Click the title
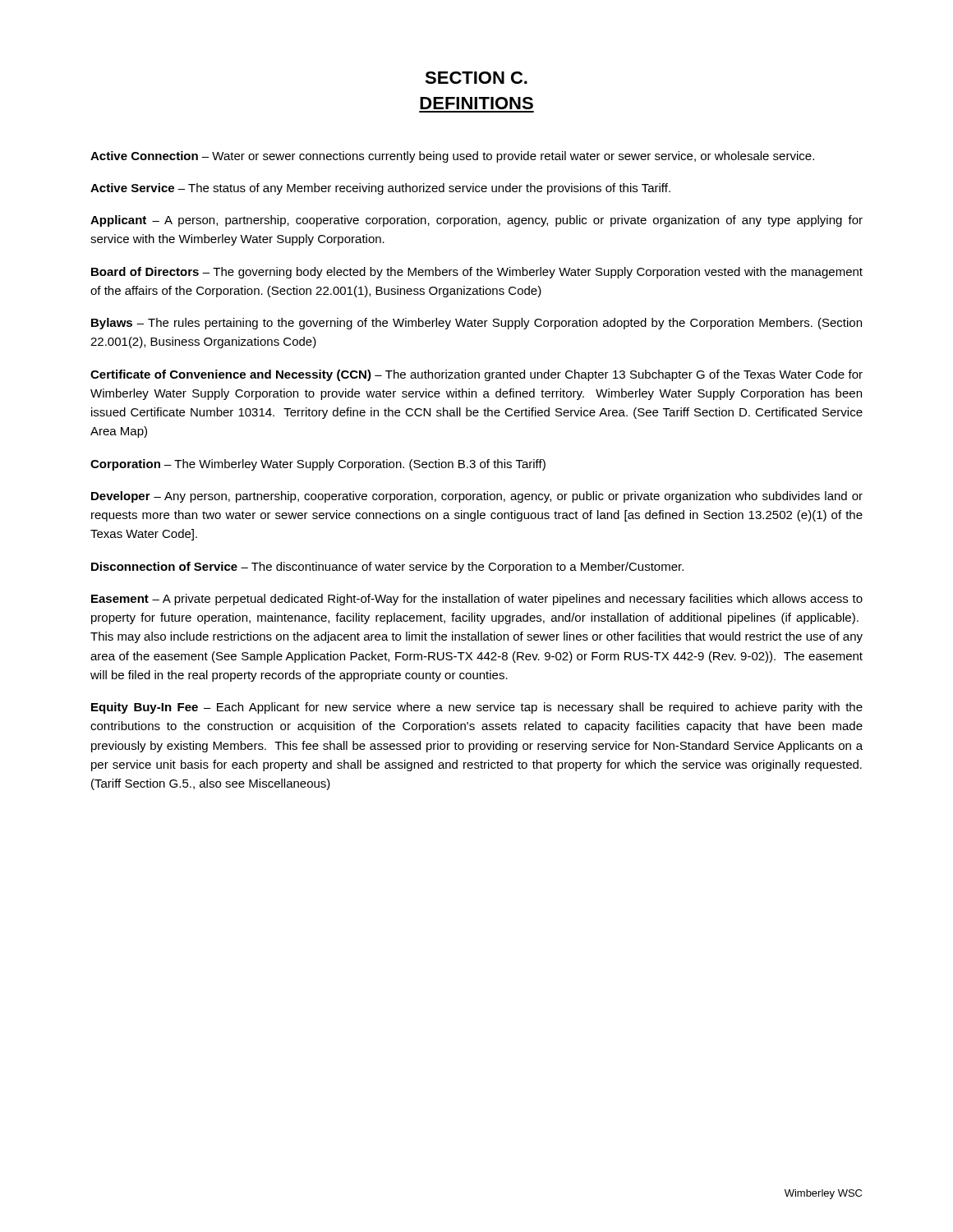This screenshot has width=953, height=1232. [x=476, y=91]
